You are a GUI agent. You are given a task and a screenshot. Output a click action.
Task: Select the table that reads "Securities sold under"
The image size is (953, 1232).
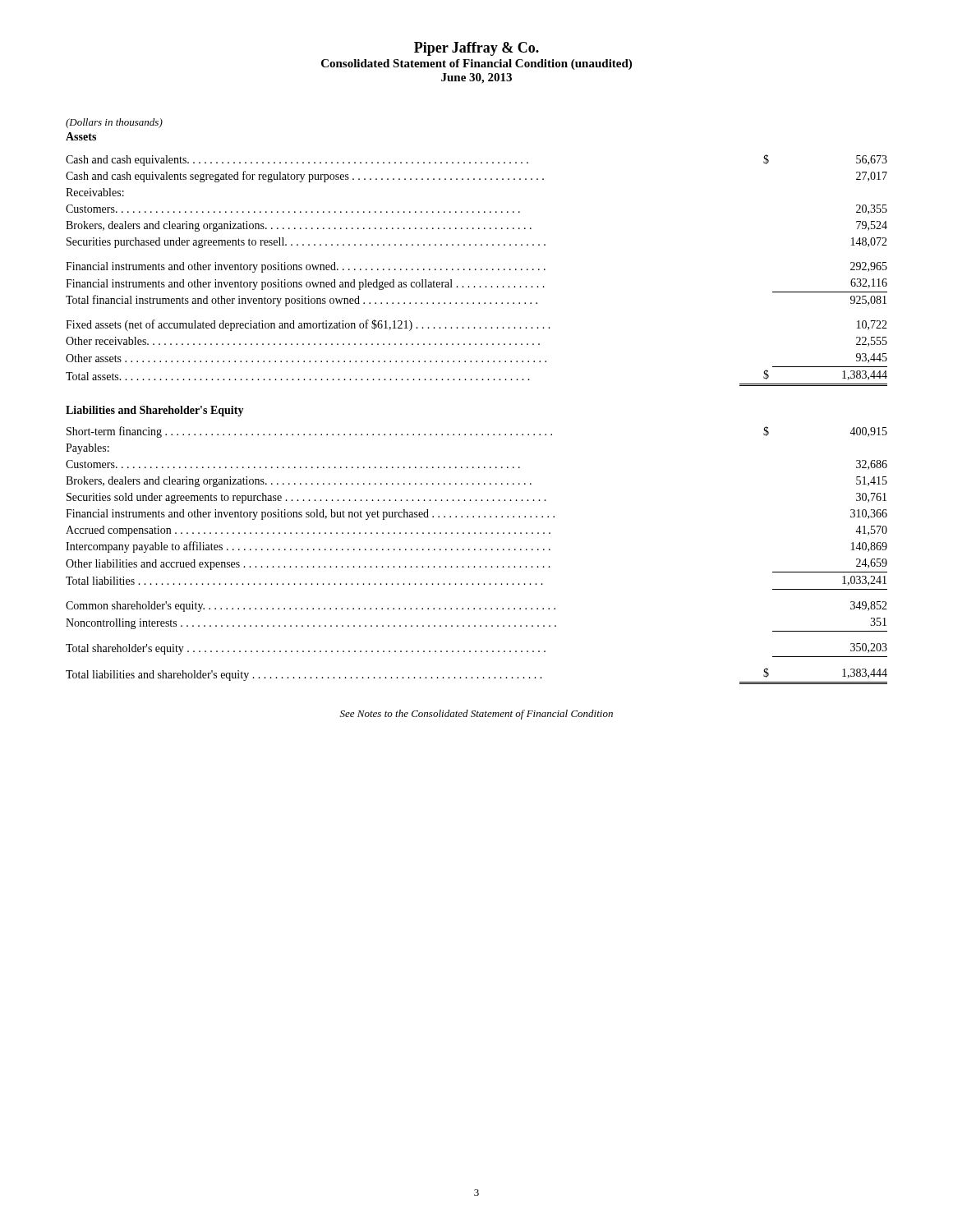click(476, 554)
